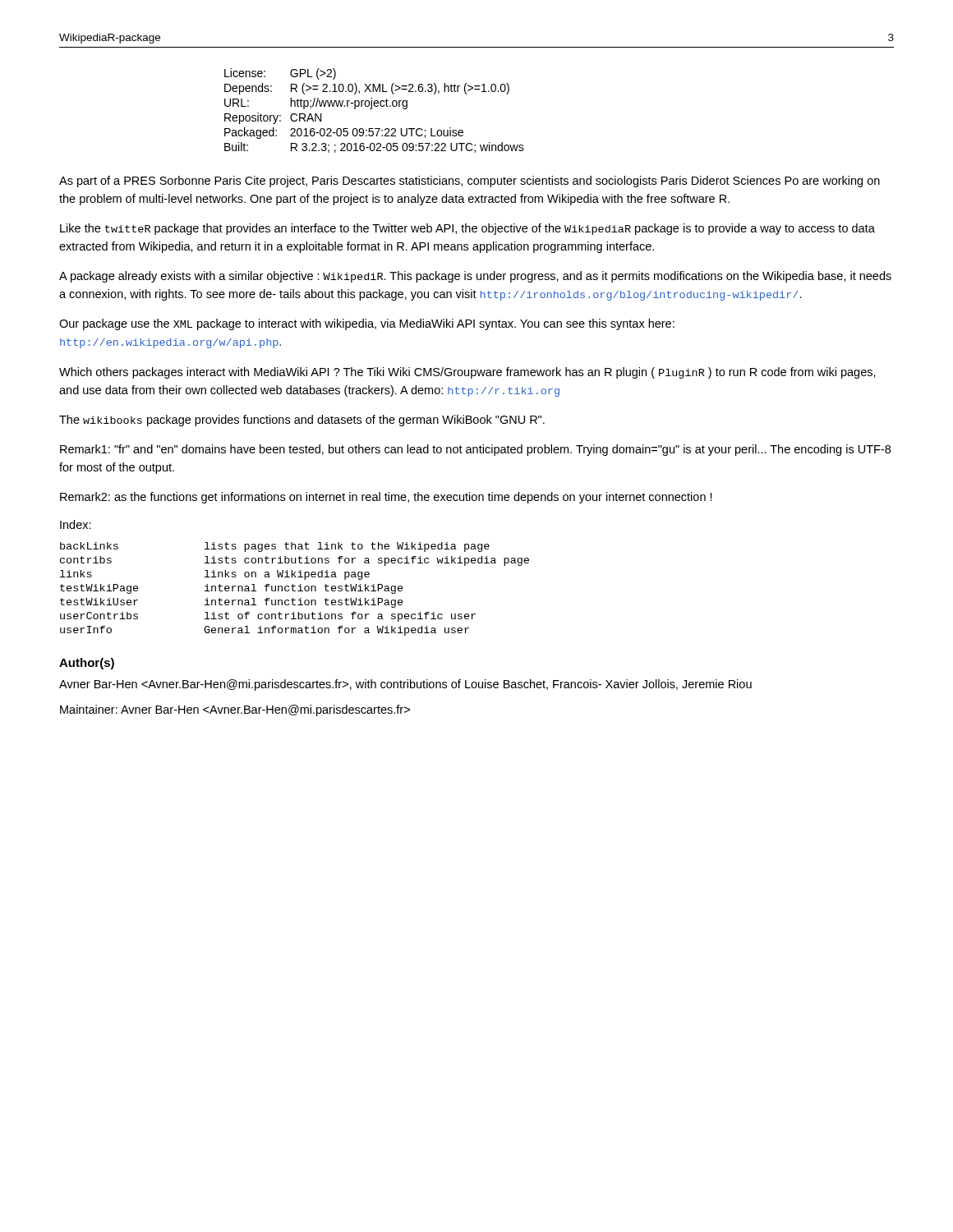The height and width of the screenshot is (1232, 953).
Task: Locate the block of text that opens with "A package already exists with a similar"
Action: (475, 285)
